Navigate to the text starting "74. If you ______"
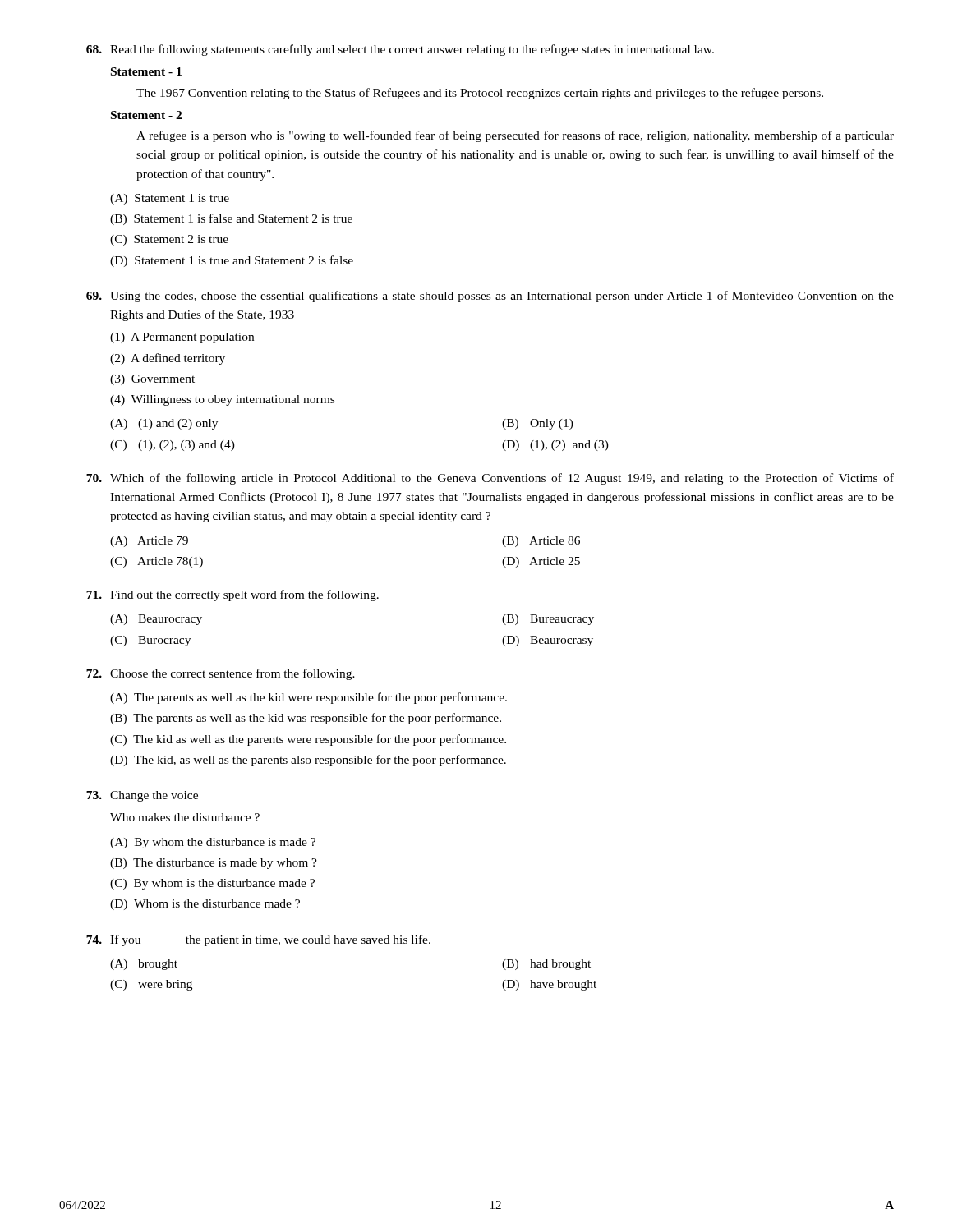Viewport: 953px width, 1232px height. tap(258, 940)
